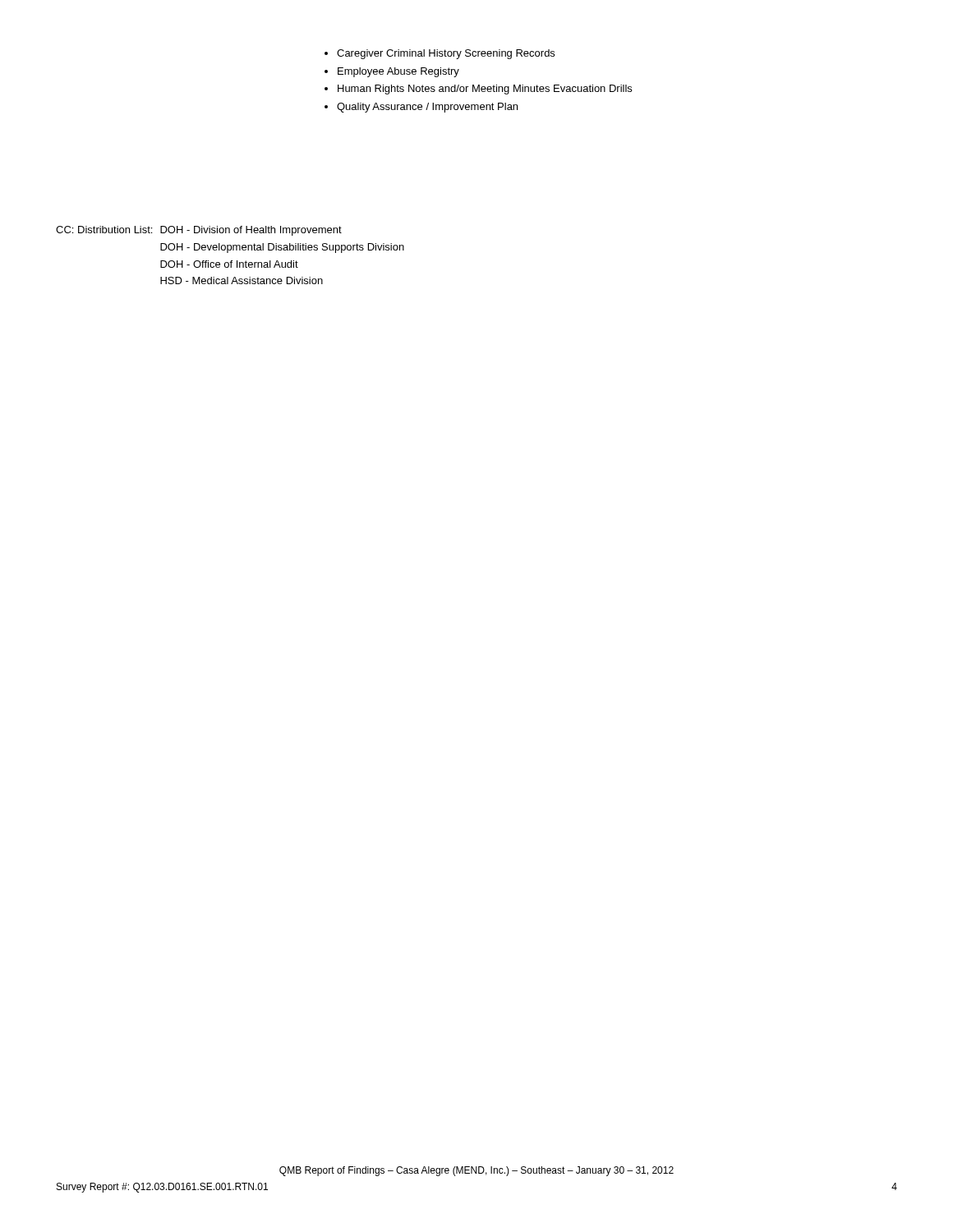Select the region starting "Caregiver Criminal History Screening"

click(485, 53)
